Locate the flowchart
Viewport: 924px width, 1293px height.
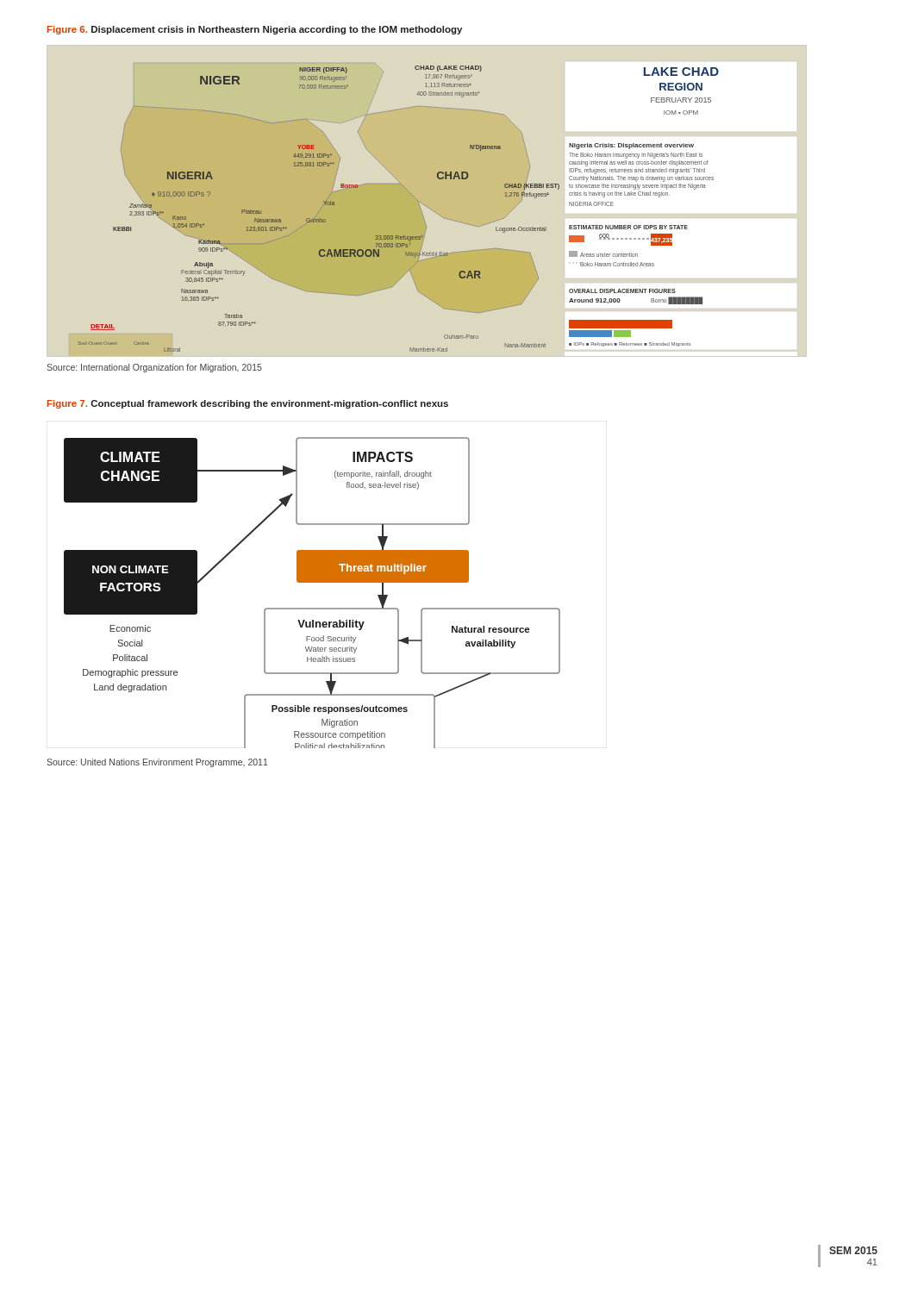click(327, 584)
